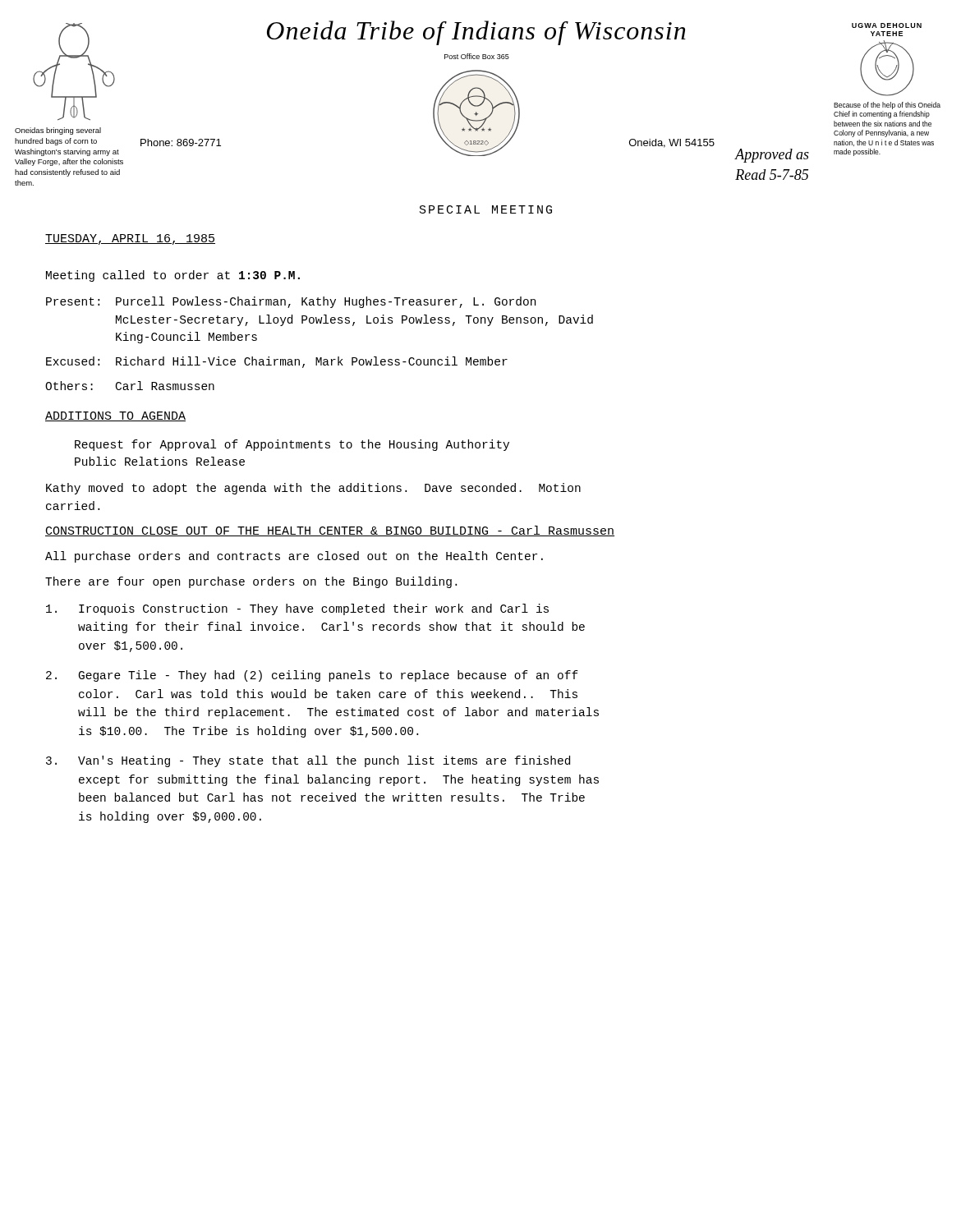The height and width of the screenshot is (1232, 961).
Task: Click on the list item containing "3. Van's Heating - They state"
Action: pyautogui.click(x=487, y=790)
